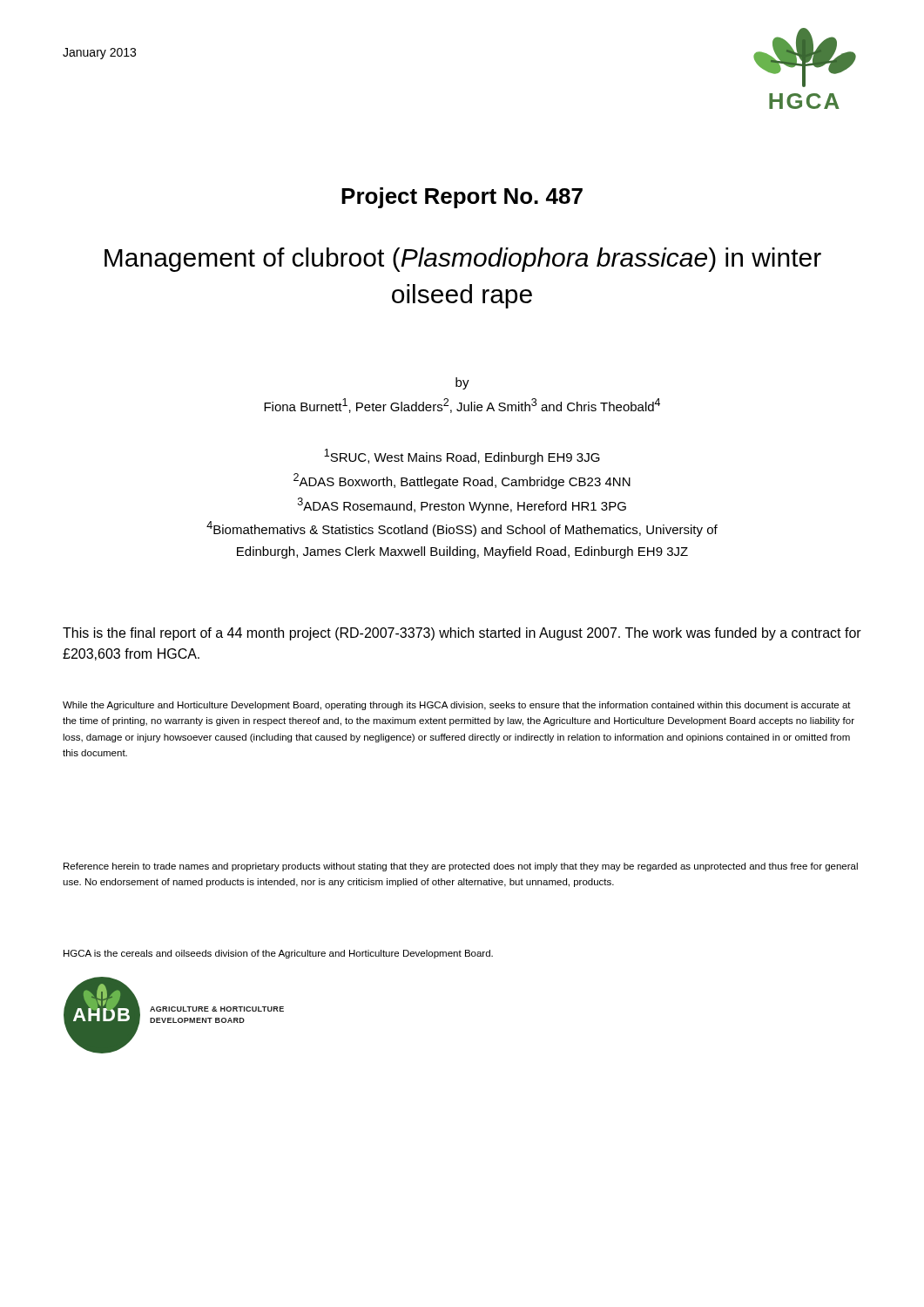This screenshot has width=924, height=1307.
Task: Select the passage starting "1SRUC, West Mains Road,"
Action: [462, 503]
